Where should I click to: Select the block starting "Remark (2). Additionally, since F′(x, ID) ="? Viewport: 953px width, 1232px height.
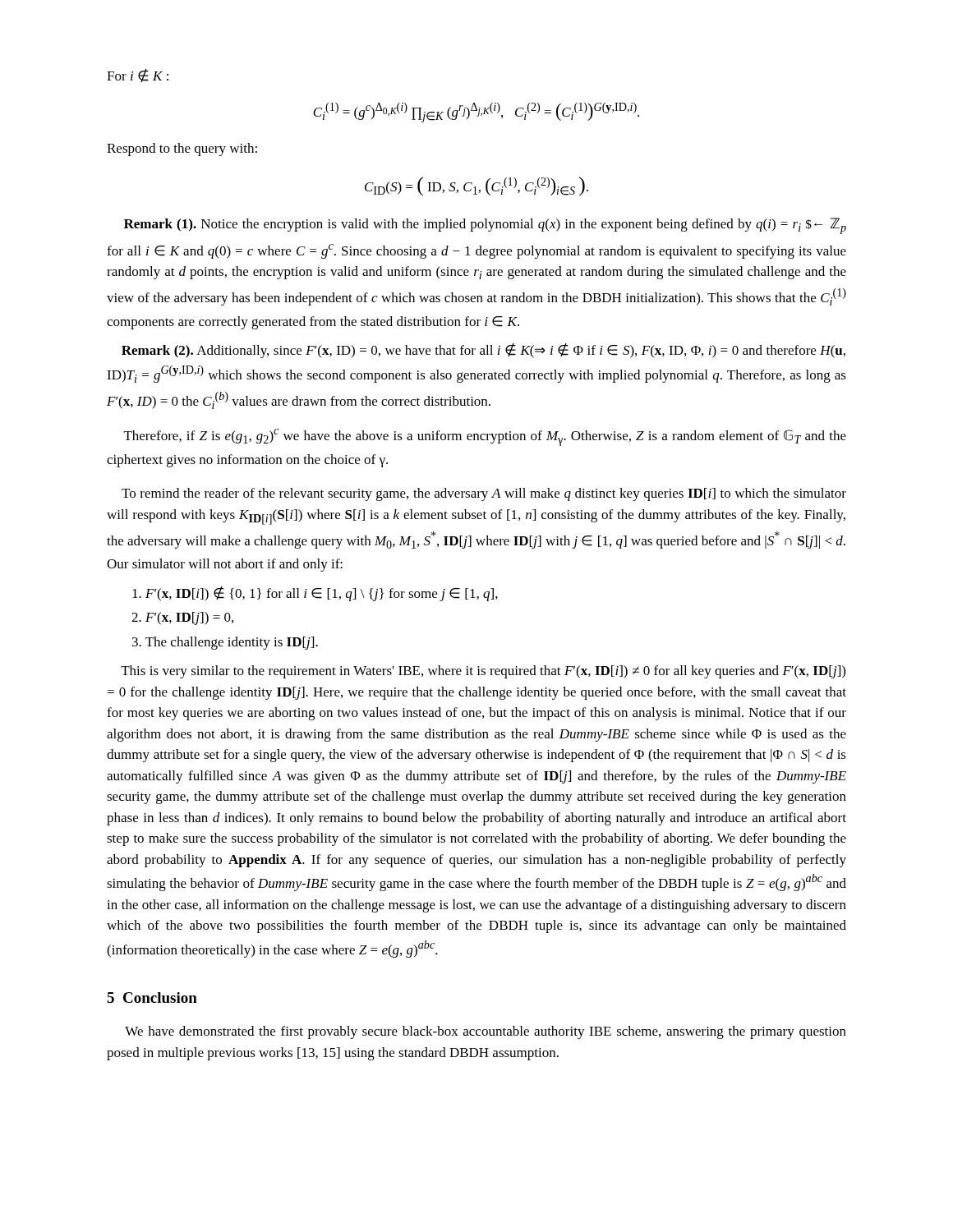476,377
